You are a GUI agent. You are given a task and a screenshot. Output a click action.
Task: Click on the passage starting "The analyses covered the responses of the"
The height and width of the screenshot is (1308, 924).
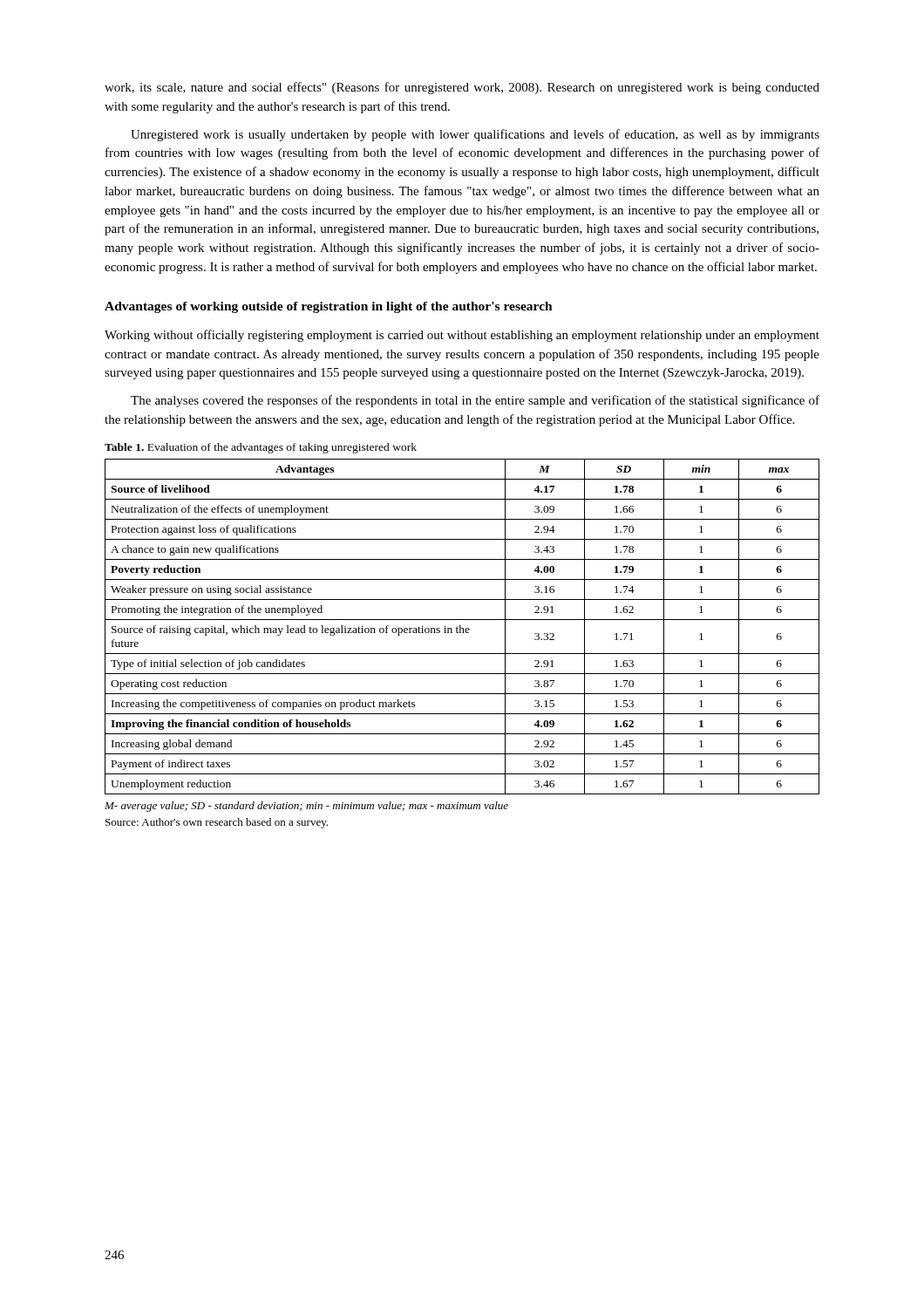(462, 411)
